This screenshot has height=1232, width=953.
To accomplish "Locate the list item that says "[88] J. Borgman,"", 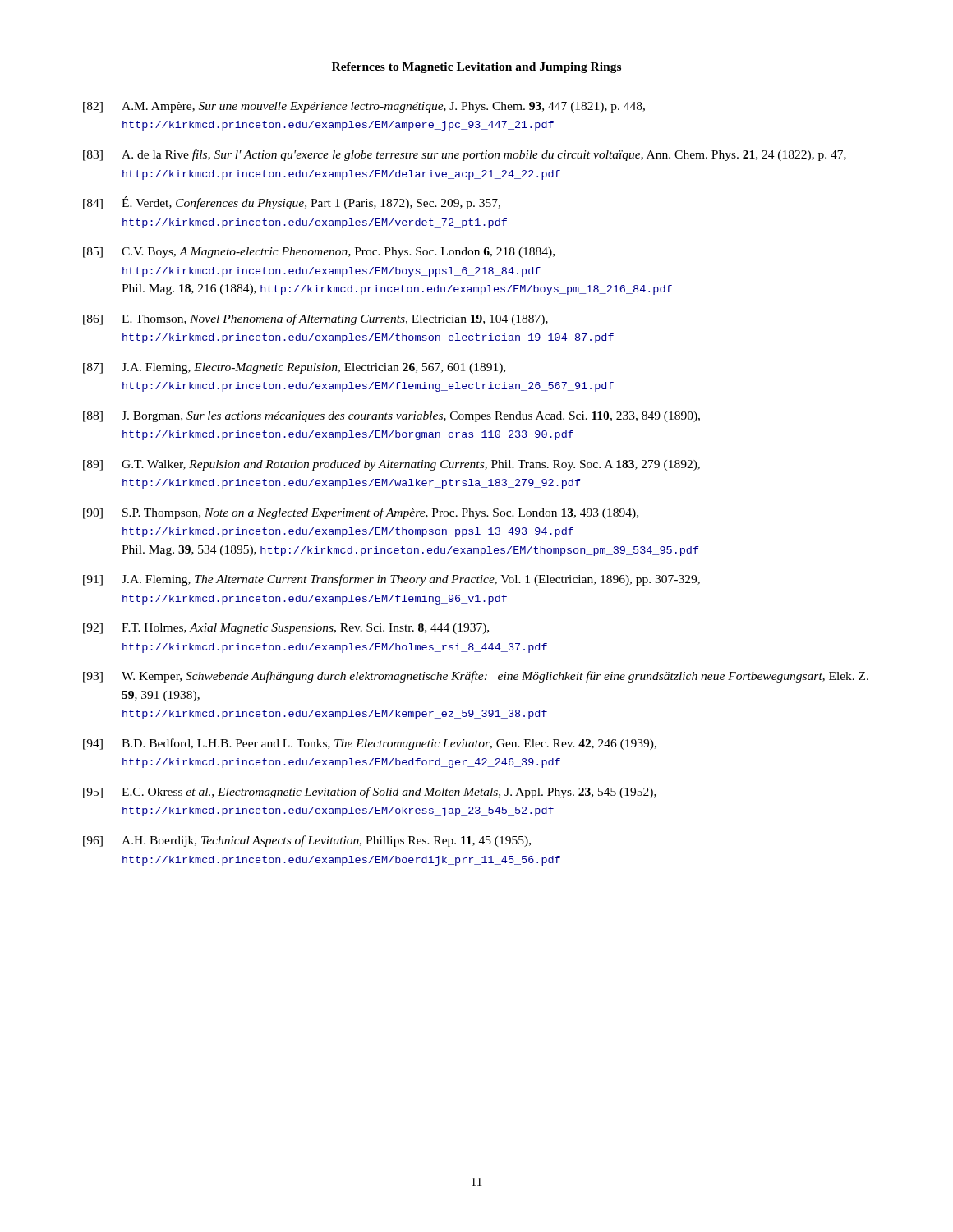I will (x=476, y=425).
